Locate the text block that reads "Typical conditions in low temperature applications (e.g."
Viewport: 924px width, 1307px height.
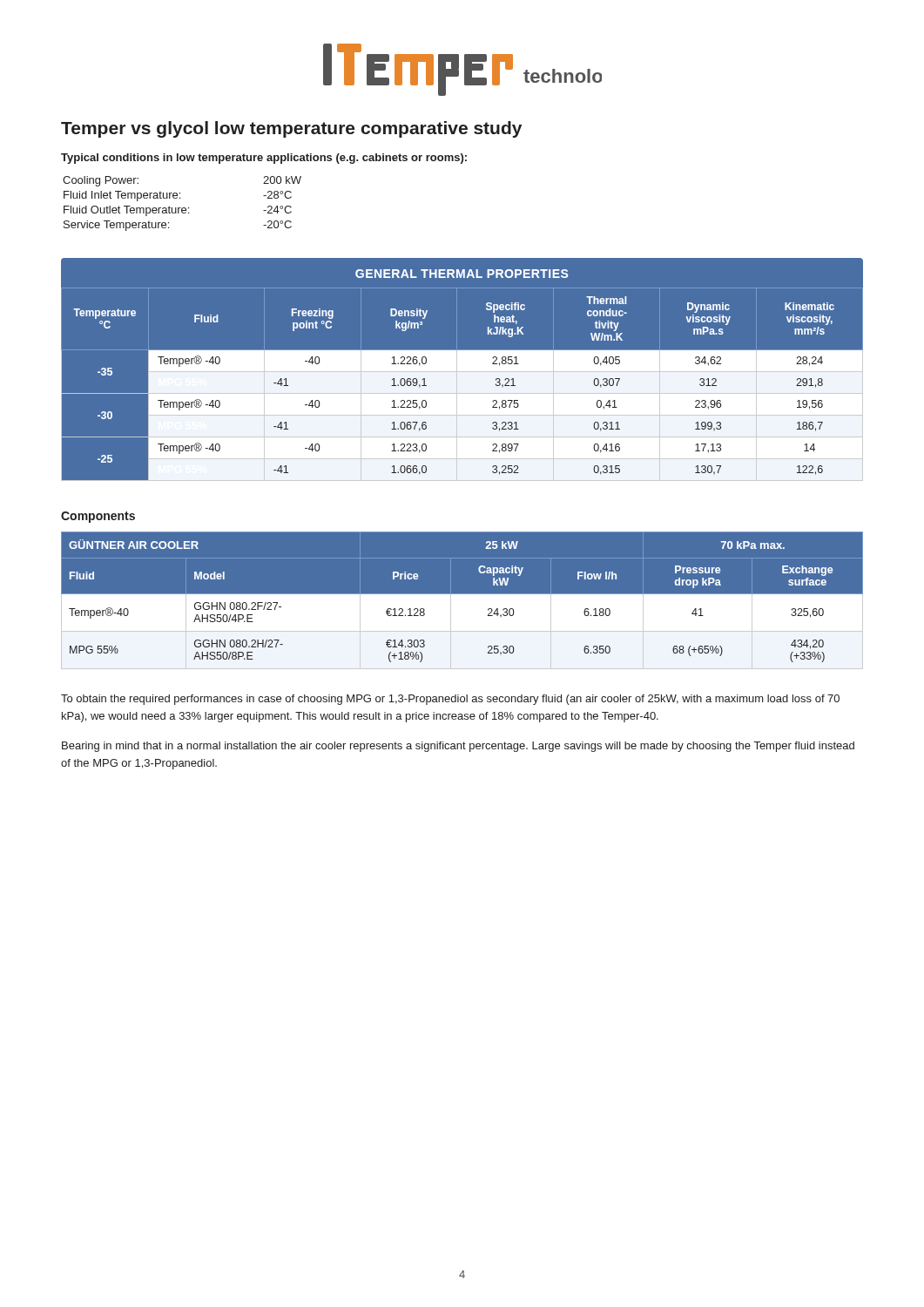coord(264,157)
